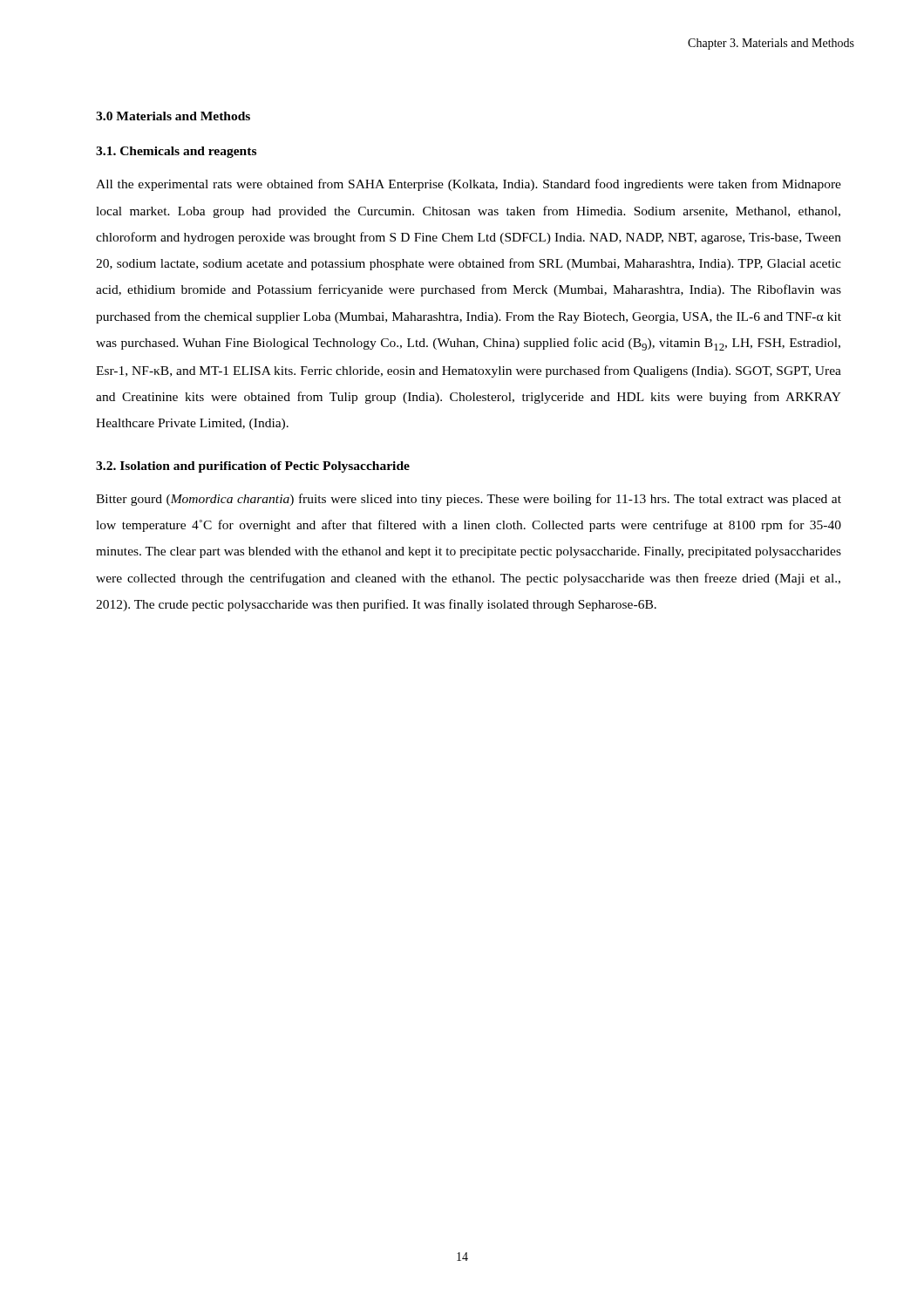924x1308 pixels.
Task: Point to the section header beginning "3.1. Chemicals and"
Action: pos(176,151)
